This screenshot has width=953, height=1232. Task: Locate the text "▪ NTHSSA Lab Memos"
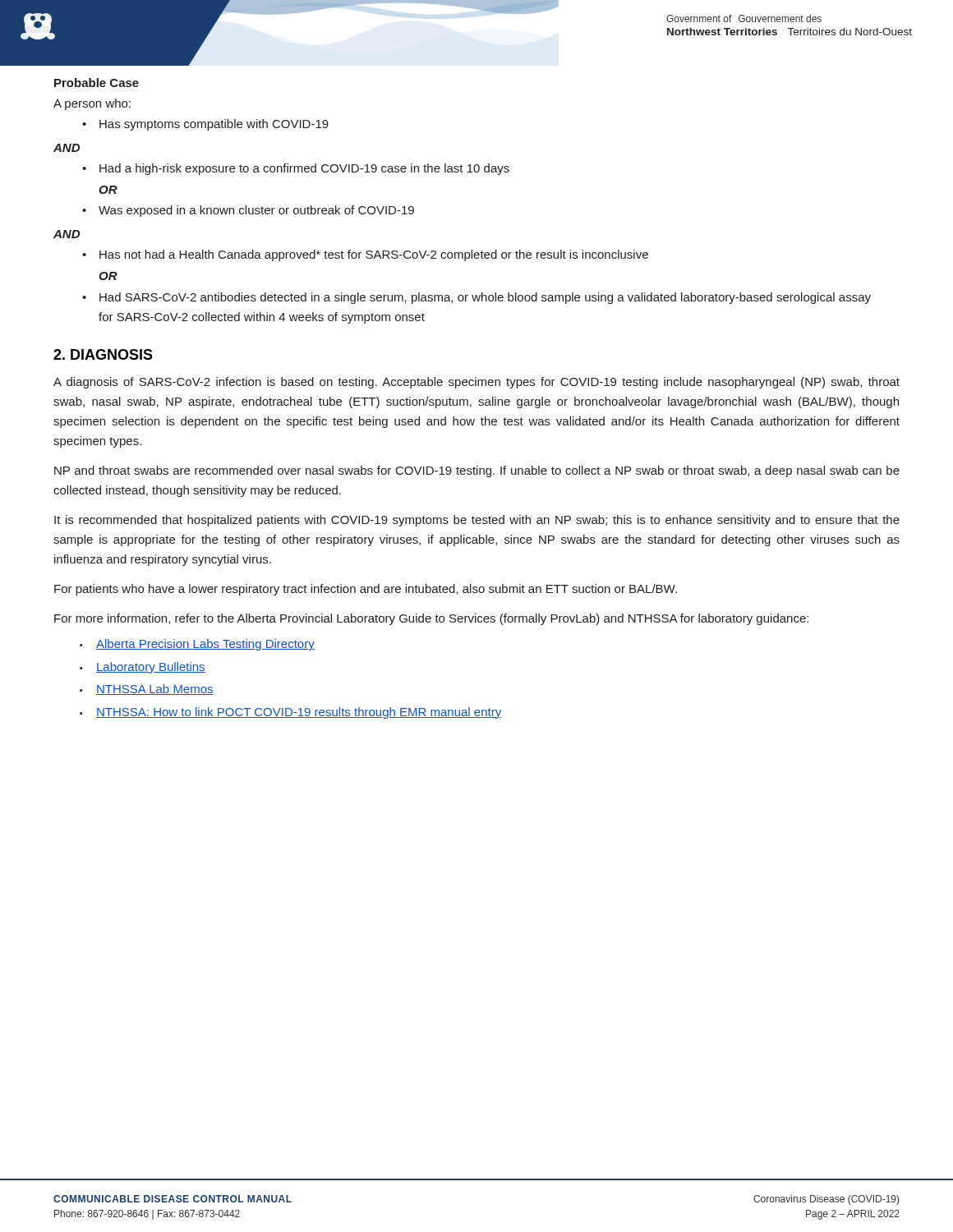click(x=146, y=689)
